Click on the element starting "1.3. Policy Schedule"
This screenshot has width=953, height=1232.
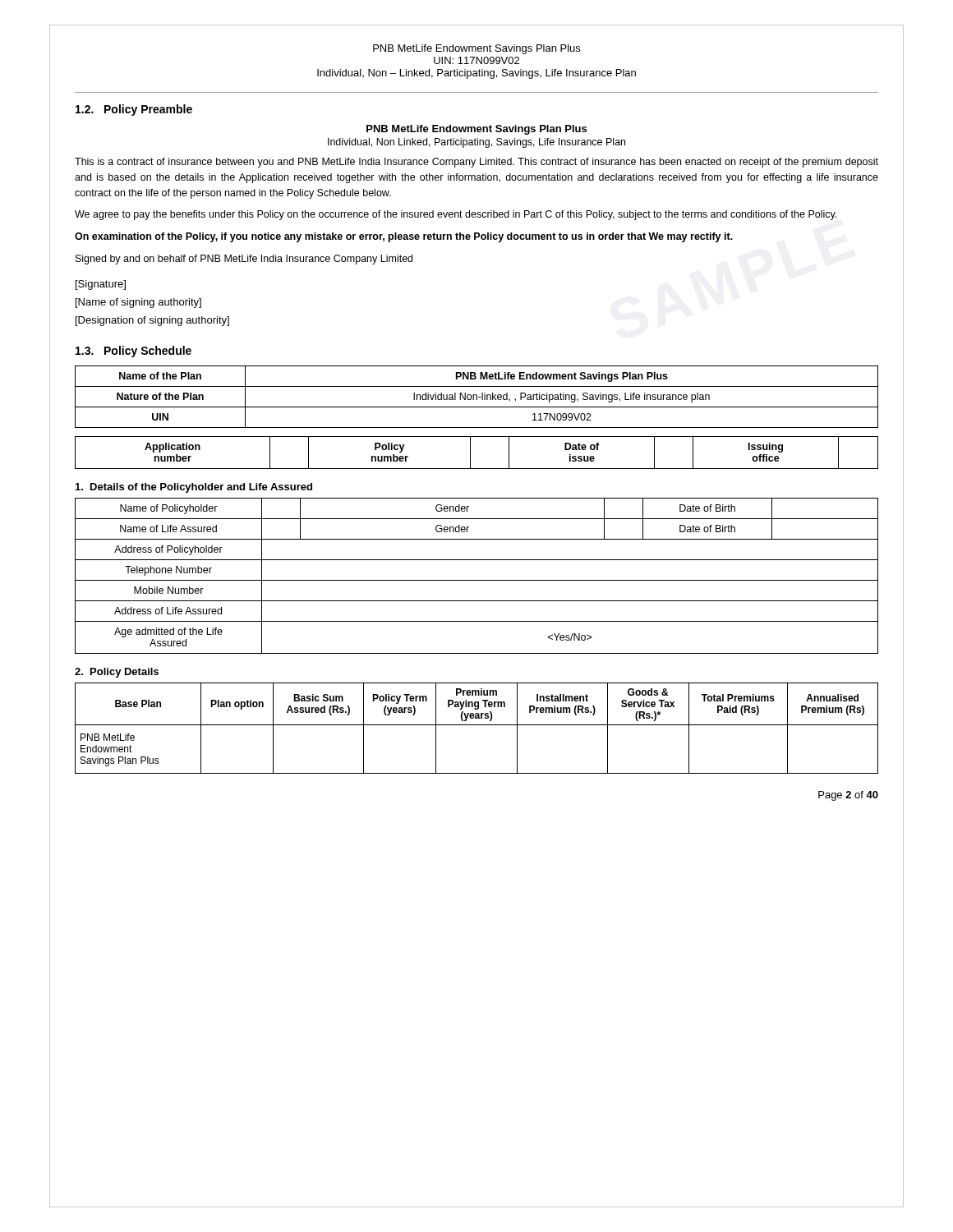pos(133,351)
